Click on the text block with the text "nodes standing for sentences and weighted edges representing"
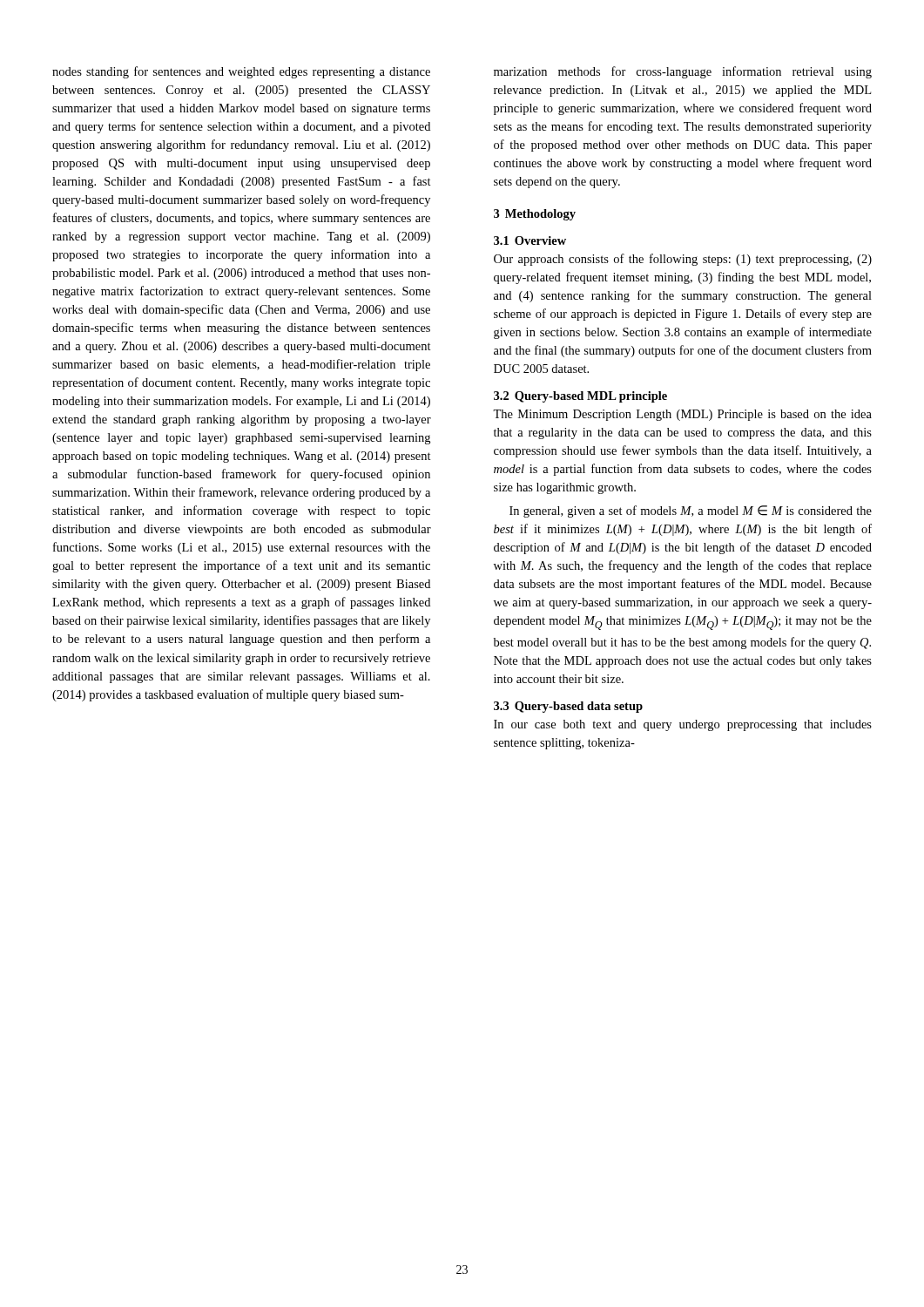Viewport: 924px width, 1307px height. 241,383
